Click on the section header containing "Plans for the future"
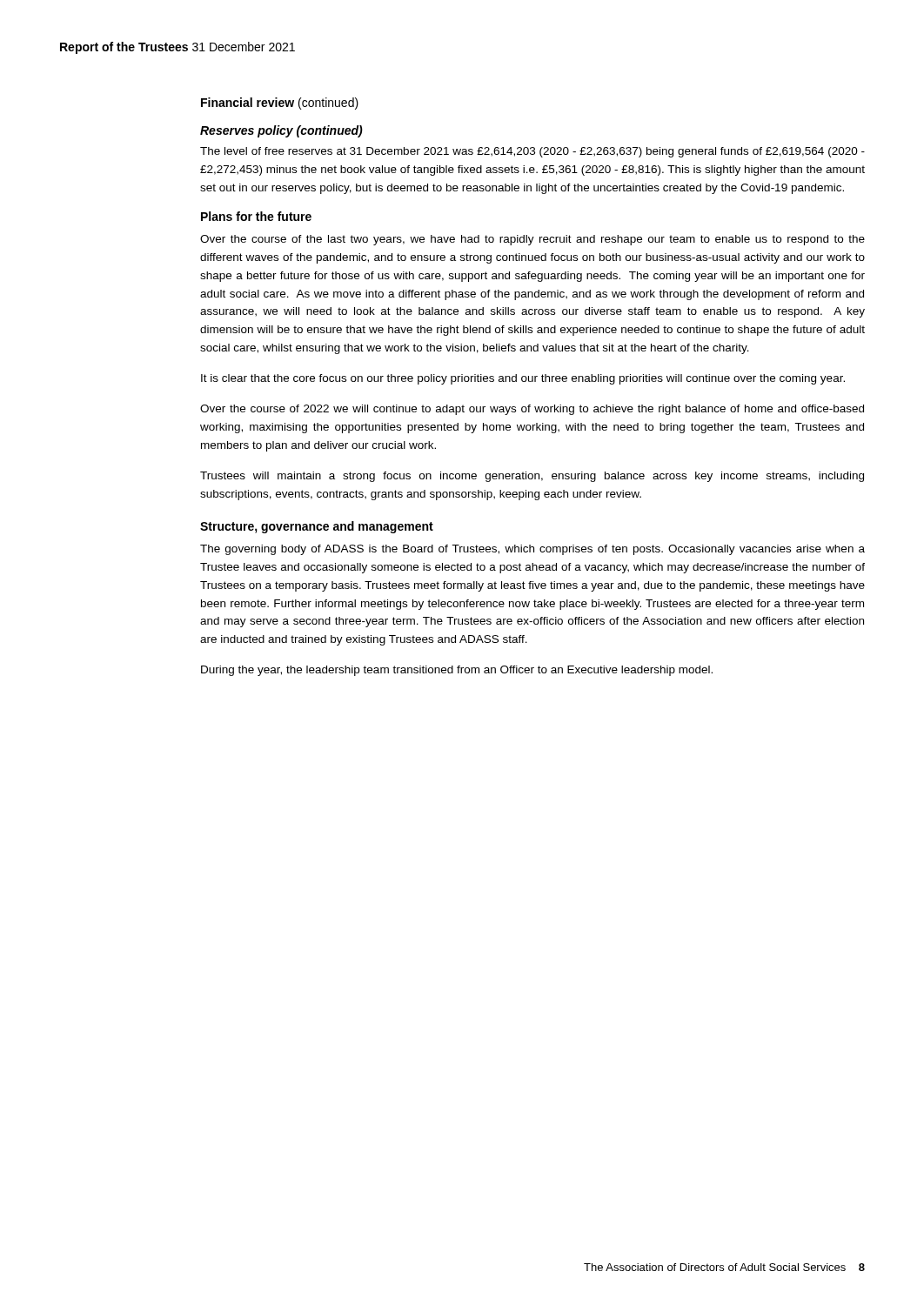 click(256, 216)
